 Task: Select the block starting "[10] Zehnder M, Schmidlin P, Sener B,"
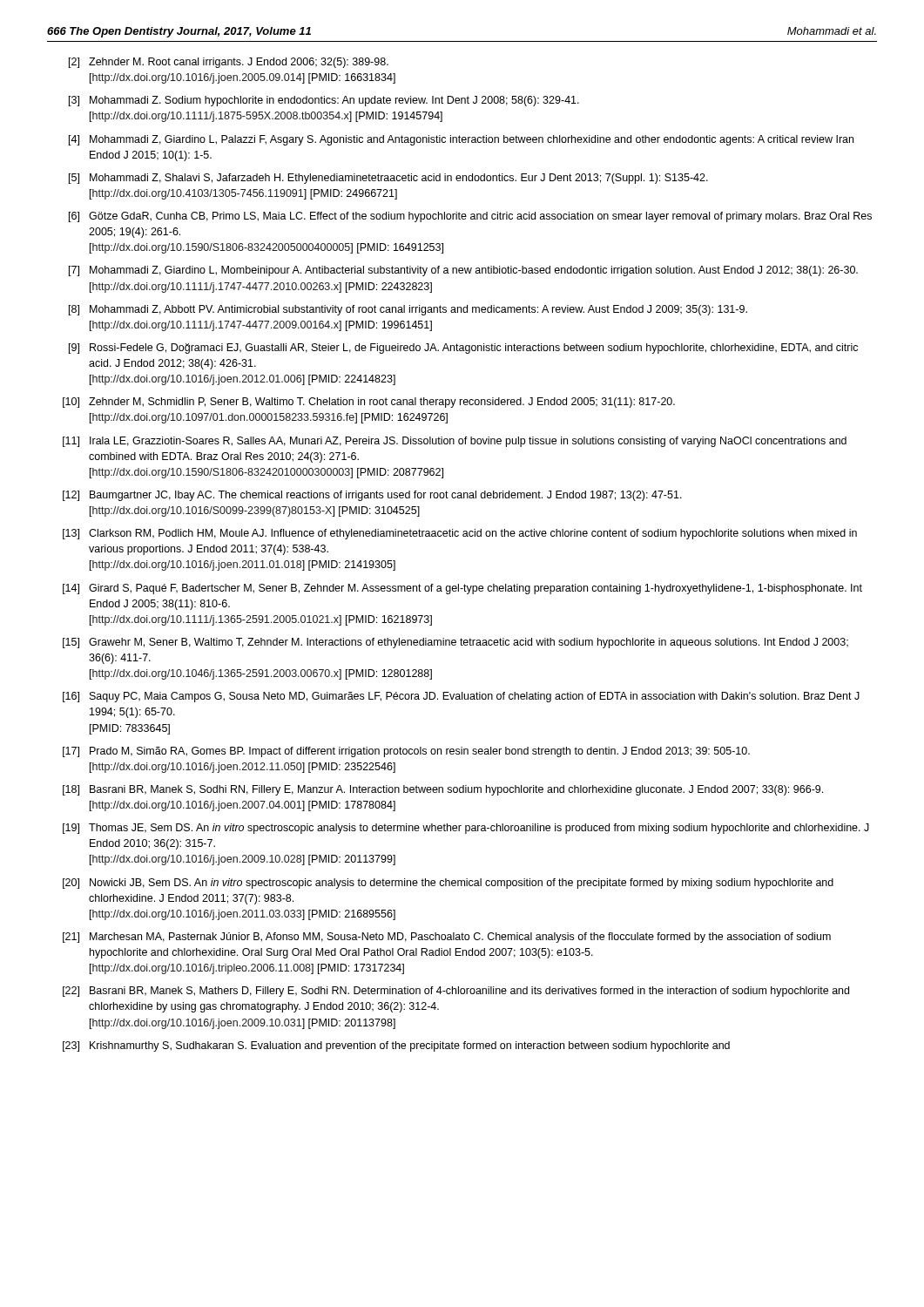(x=462, y=410)
